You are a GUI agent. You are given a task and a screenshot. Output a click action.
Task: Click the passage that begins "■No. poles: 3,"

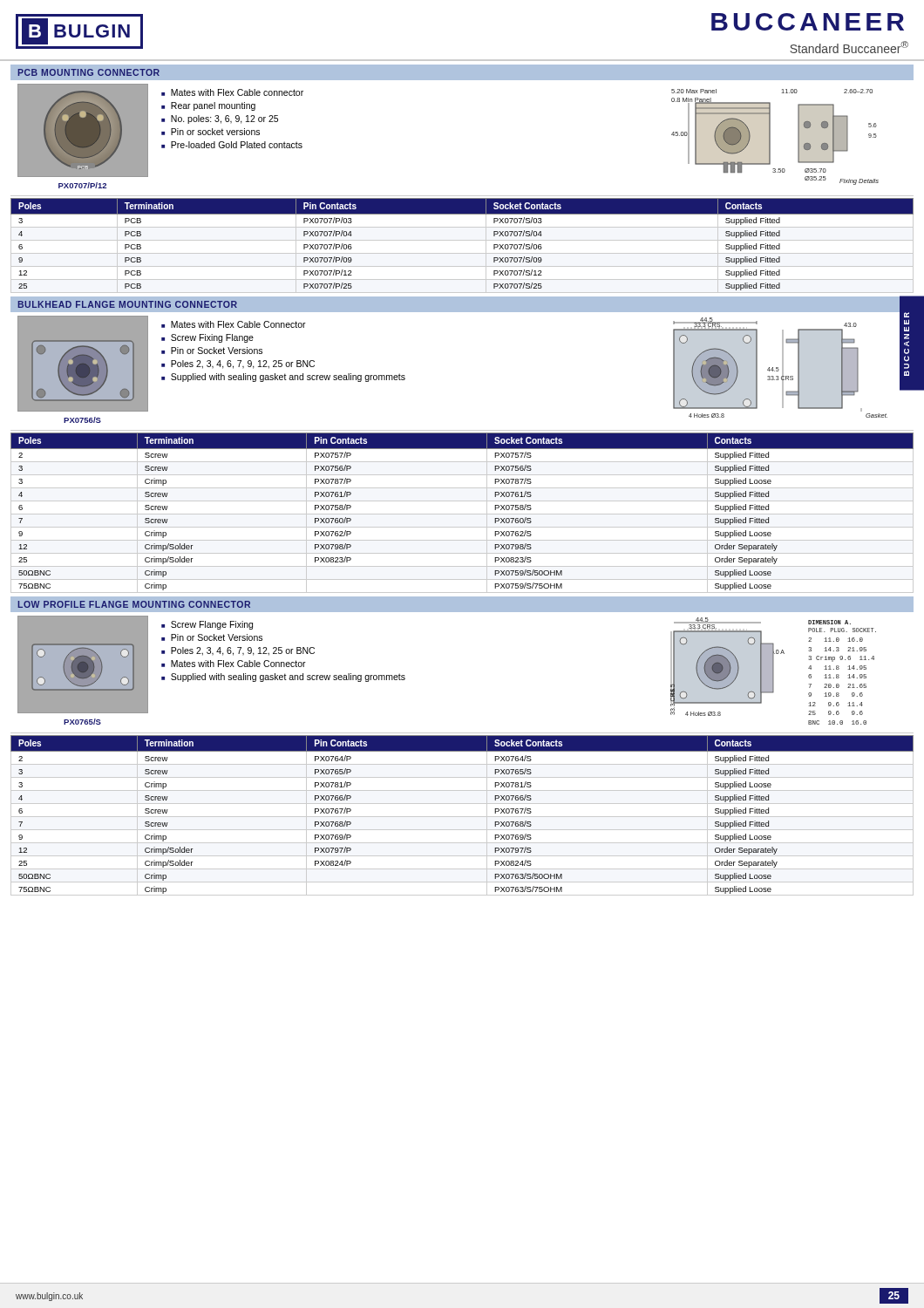tap(220, 118)
